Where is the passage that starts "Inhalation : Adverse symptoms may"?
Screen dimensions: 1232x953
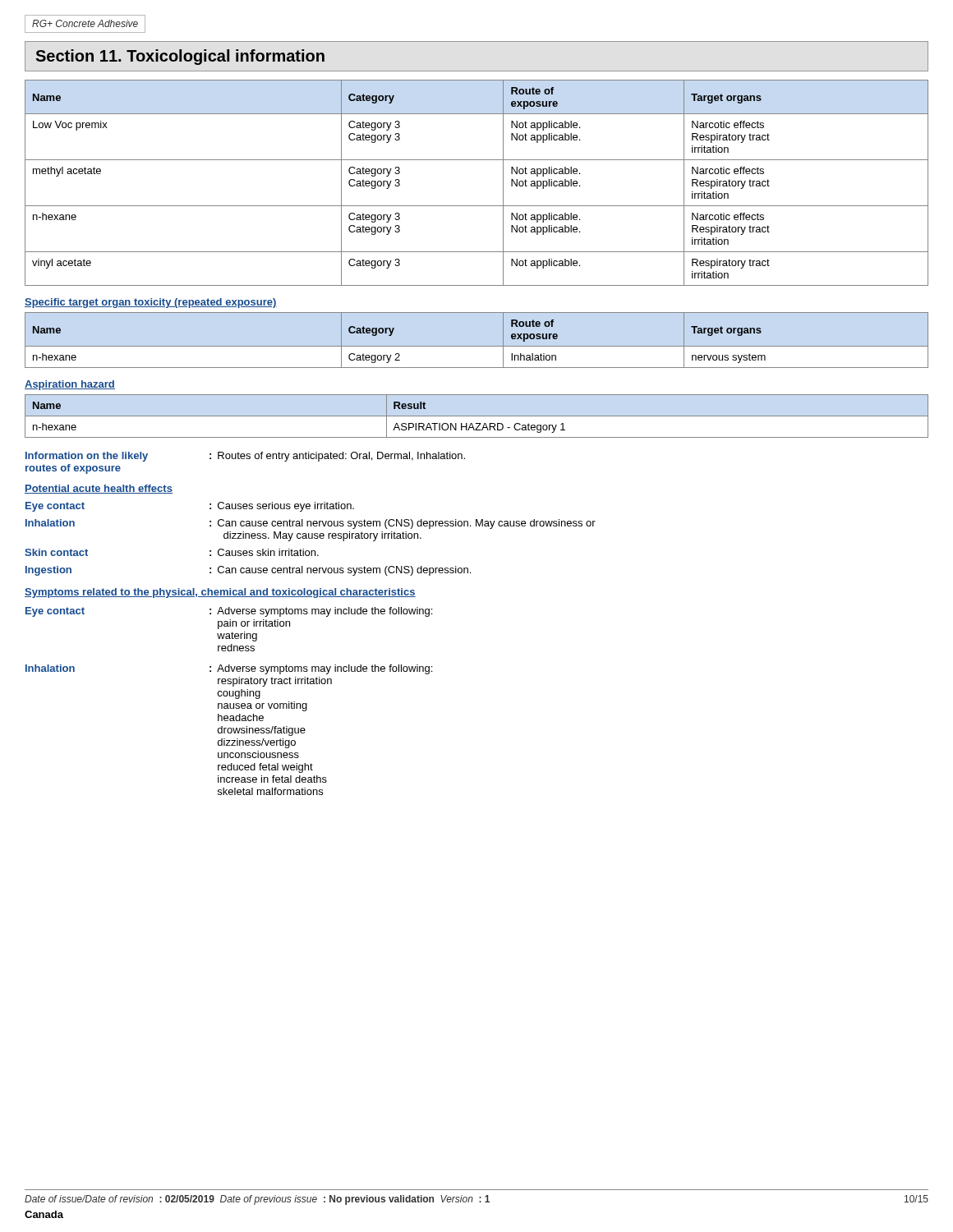point(229,730)
